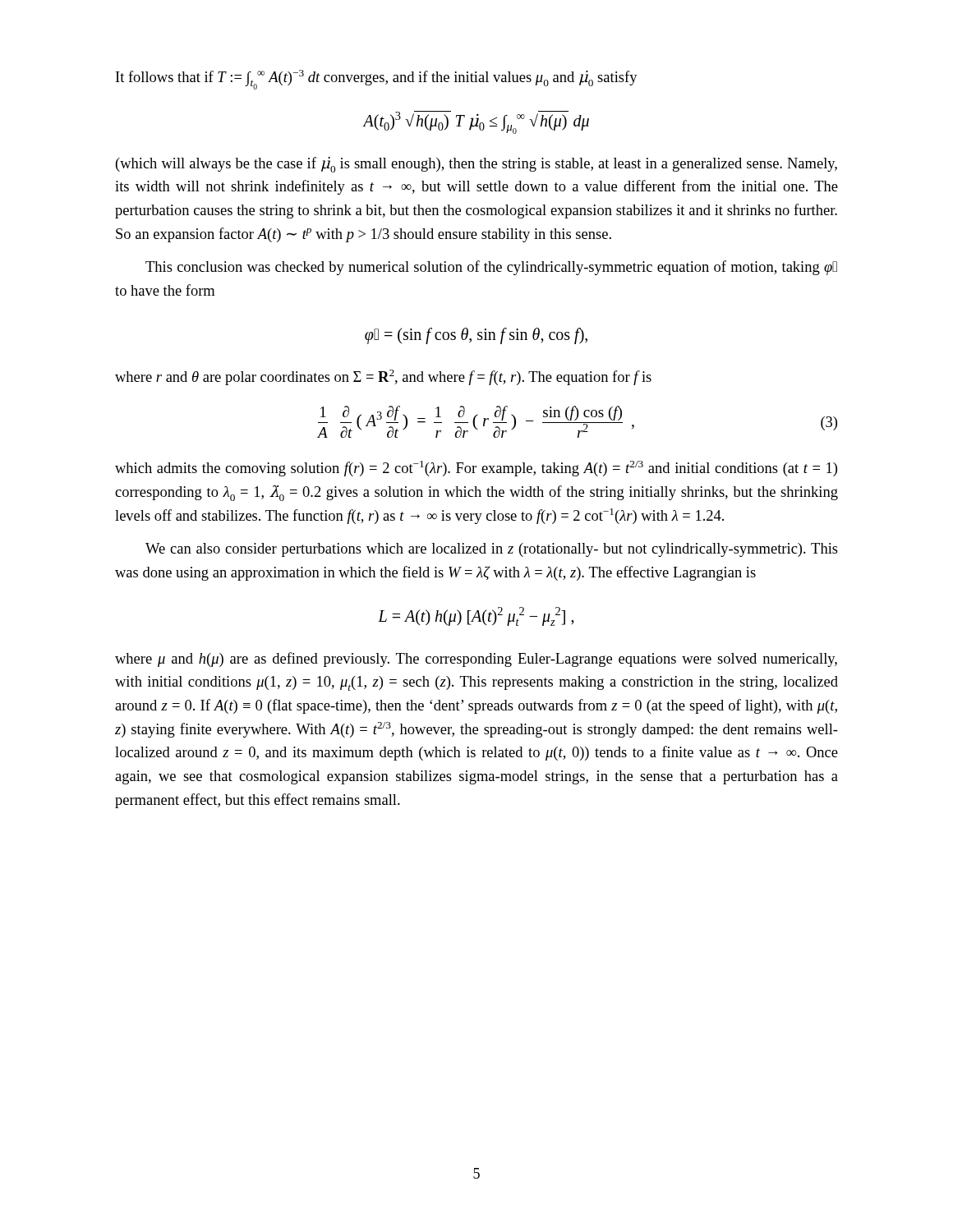Select the passage starting "A(t0)3 √h(μ0) T μ̇0 ≤ ∫μ0∞ √h(μ)"

tap(476, 120)
